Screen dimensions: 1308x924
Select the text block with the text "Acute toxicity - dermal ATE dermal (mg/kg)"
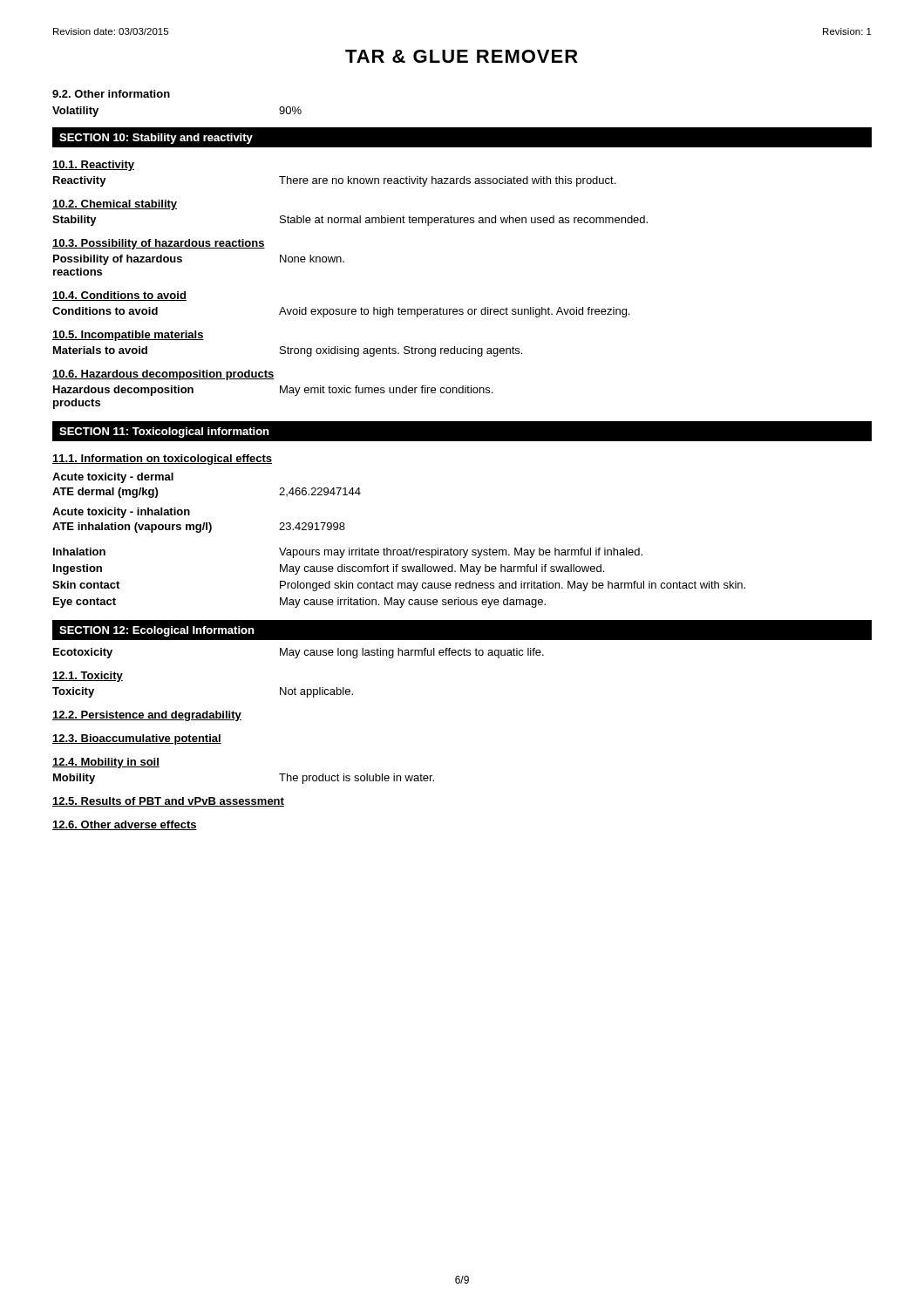113,478
